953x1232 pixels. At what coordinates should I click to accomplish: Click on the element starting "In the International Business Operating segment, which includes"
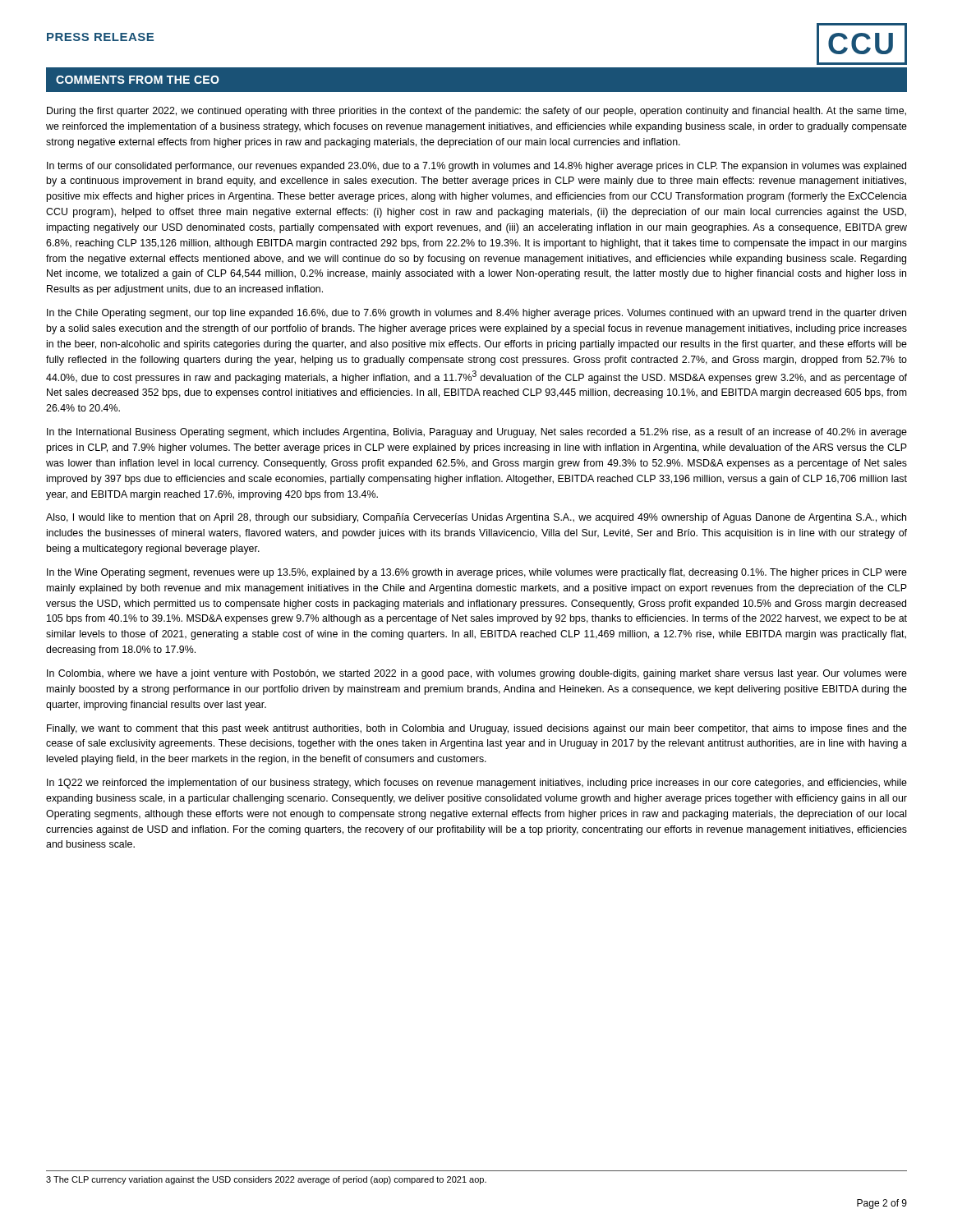[476, 463]
